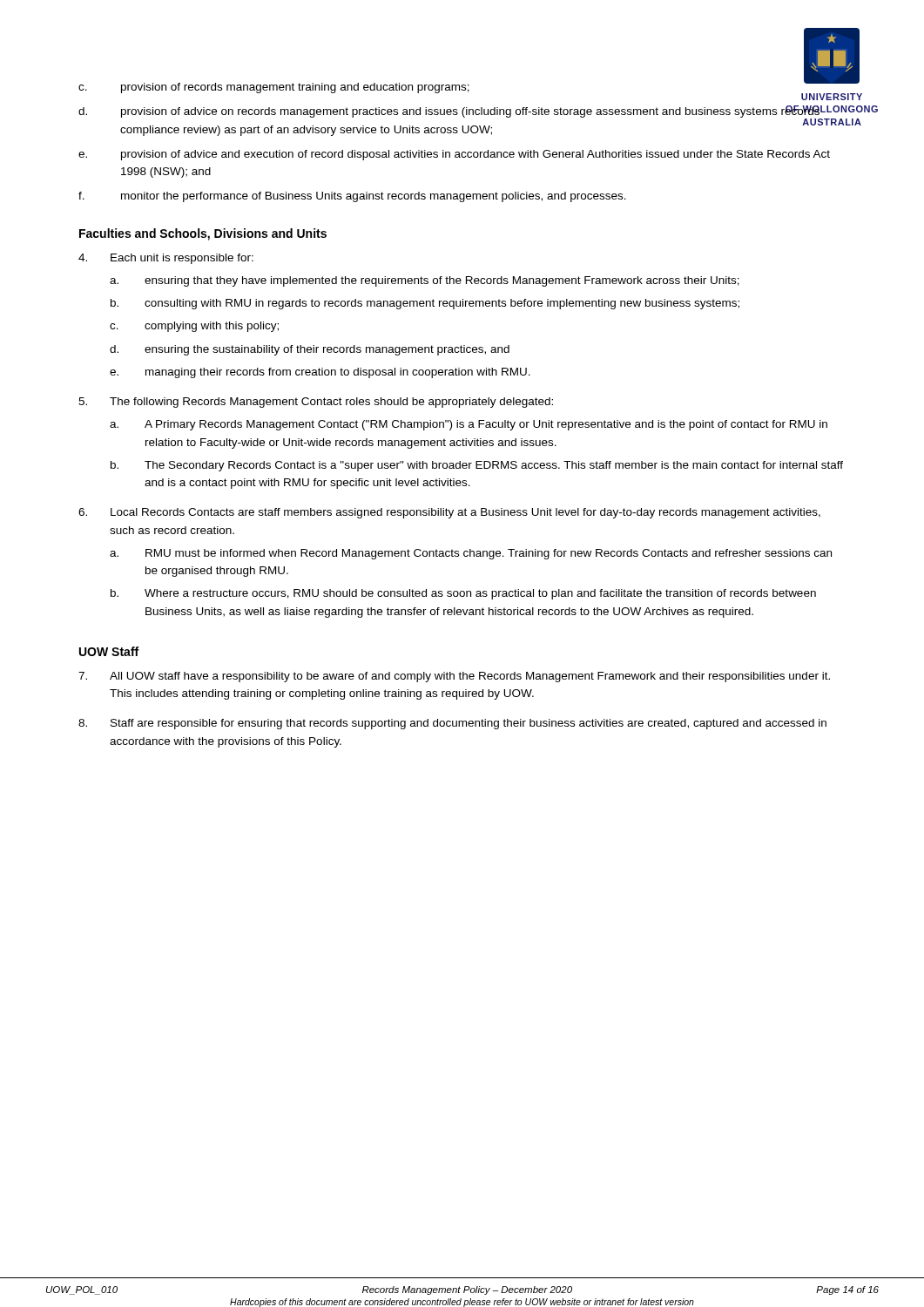Locate the block of text that opens with "4. Each unit is"
Viewport: 924px width, 1307px height.
point(462,317)
